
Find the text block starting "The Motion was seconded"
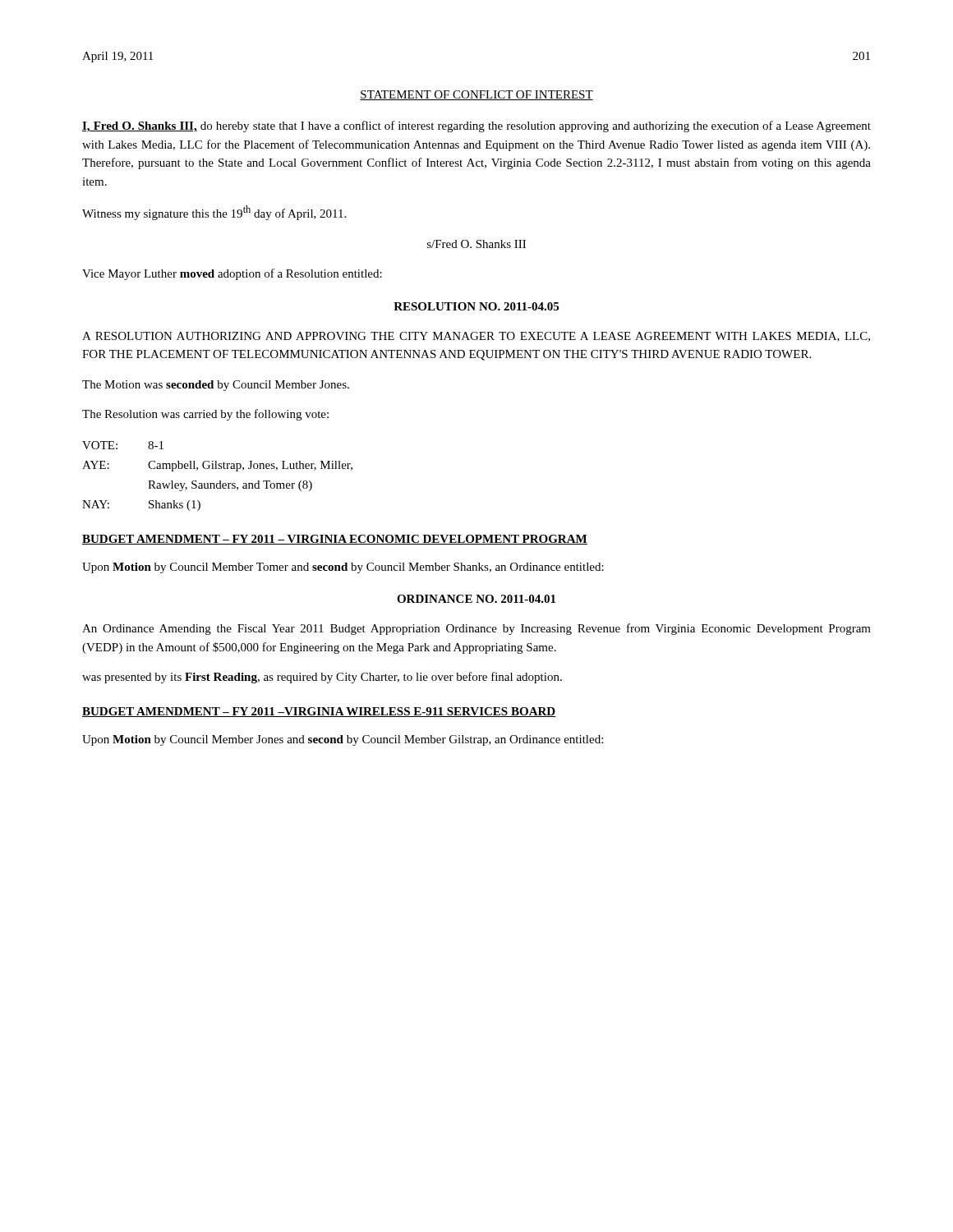[216, 384]
